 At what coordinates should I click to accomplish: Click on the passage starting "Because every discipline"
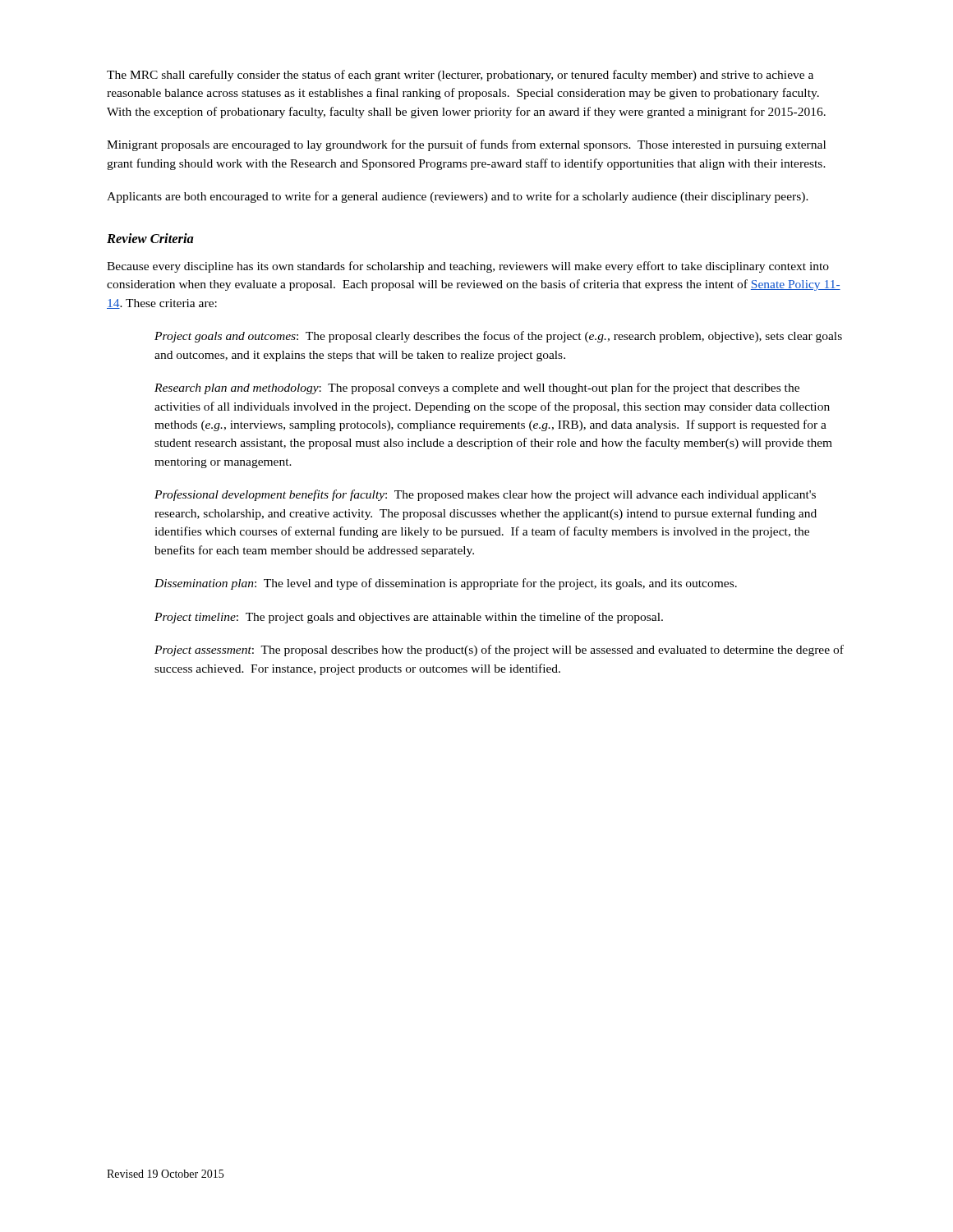473,284
